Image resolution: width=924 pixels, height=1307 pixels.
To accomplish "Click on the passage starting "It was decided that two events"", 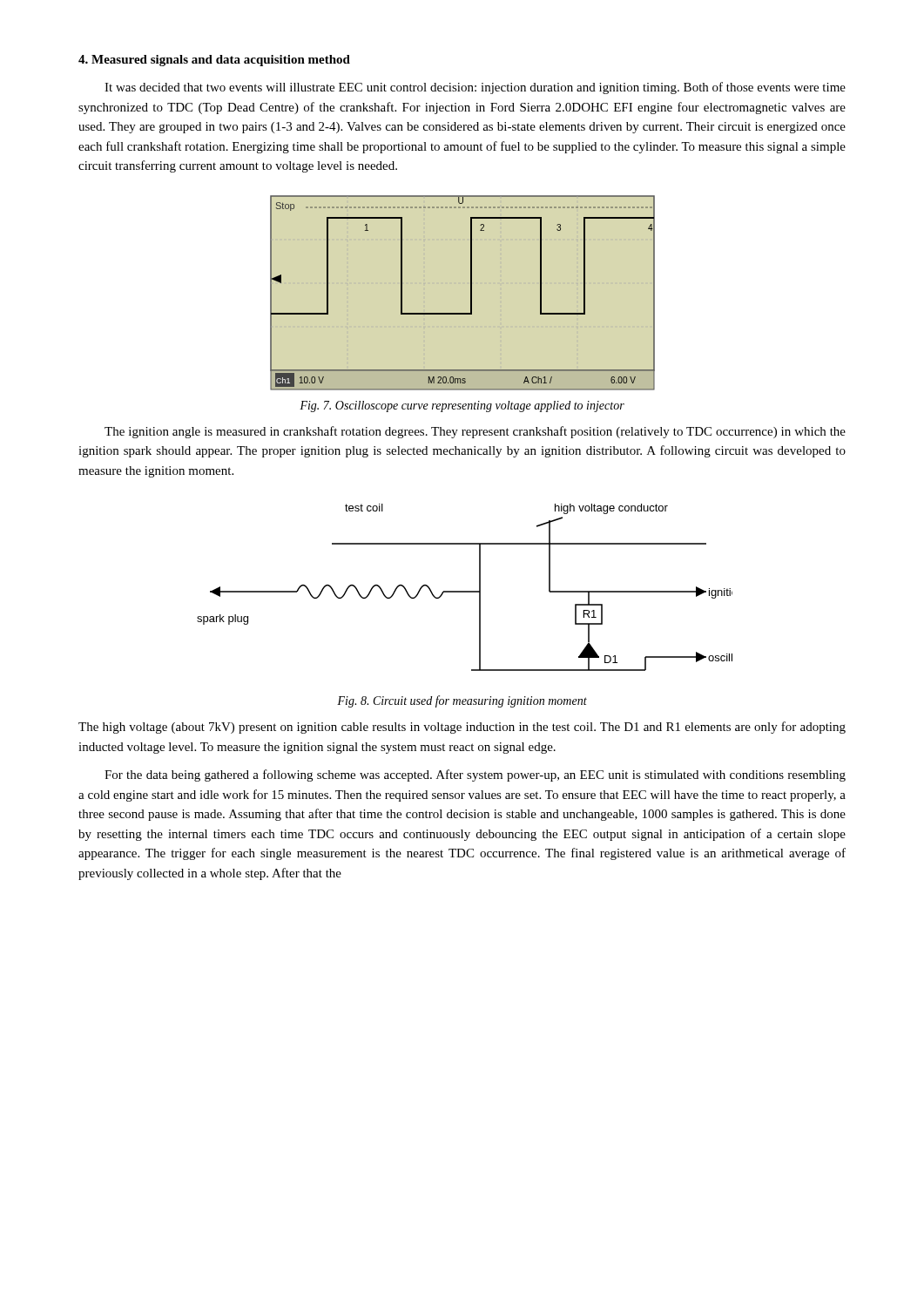I will (462, 127).
